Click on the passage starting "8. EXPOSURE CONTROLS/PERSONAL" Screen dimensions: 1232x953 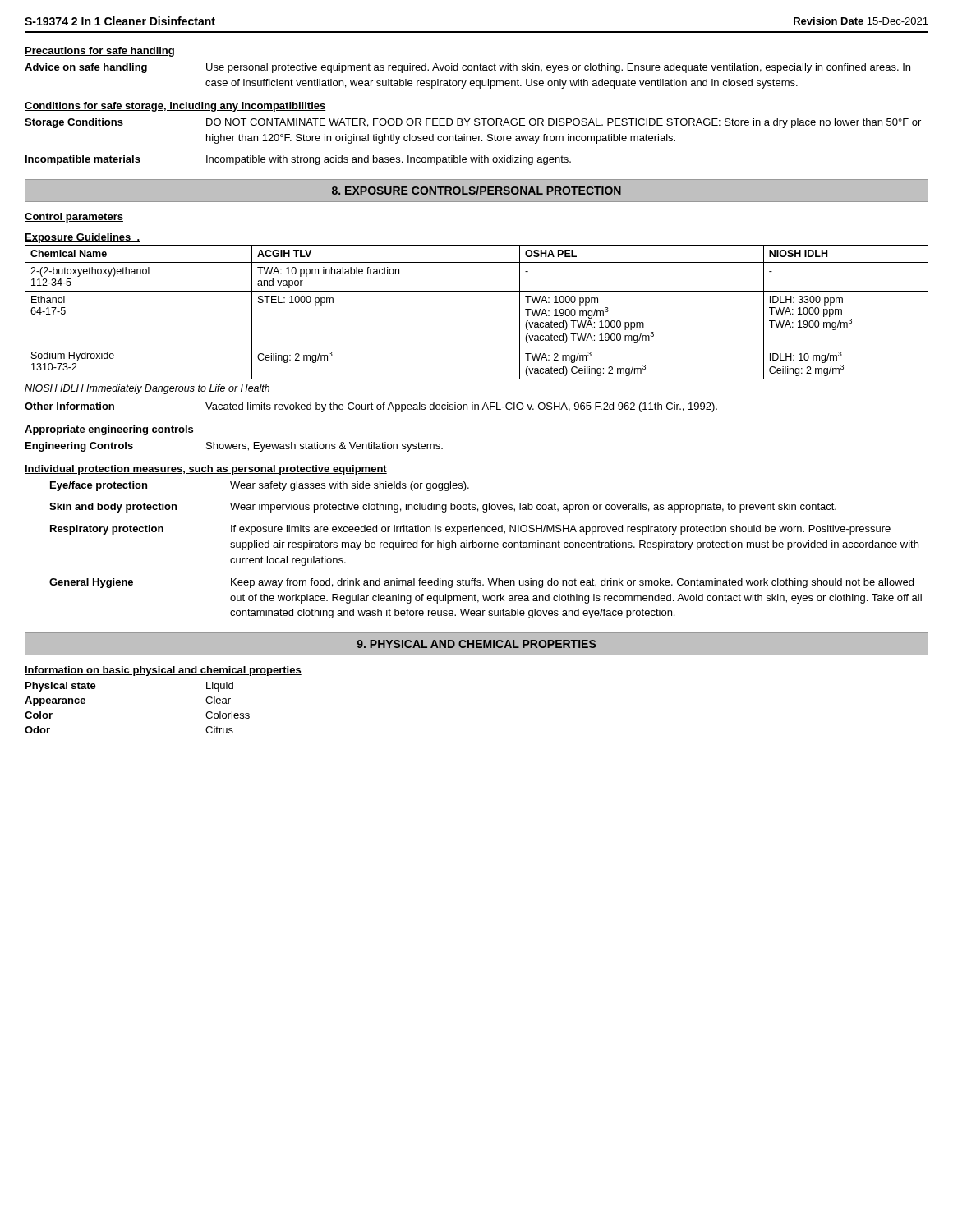tap(476, 191)
